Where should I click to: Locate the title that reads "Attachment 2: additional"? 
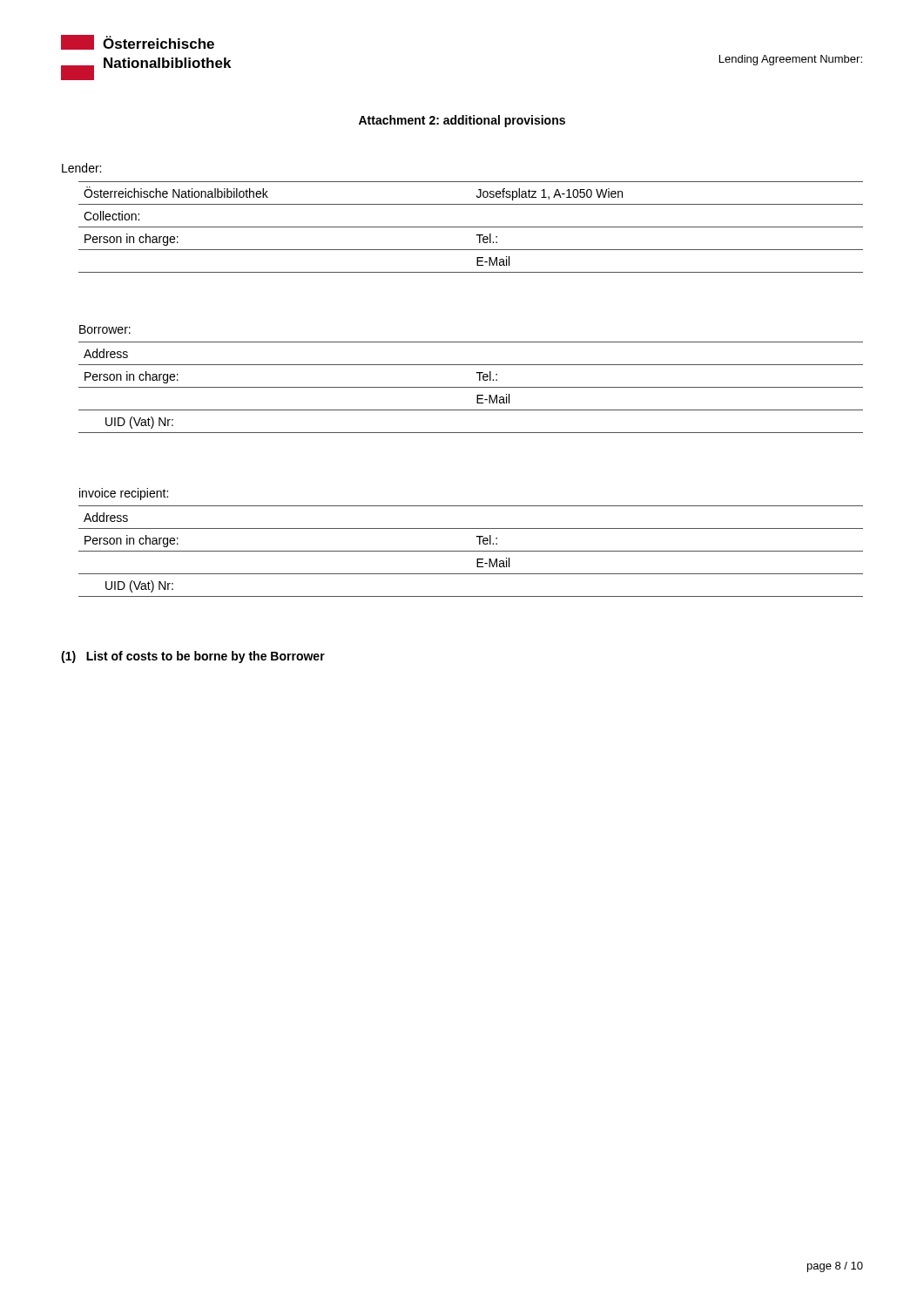[462, 120]
